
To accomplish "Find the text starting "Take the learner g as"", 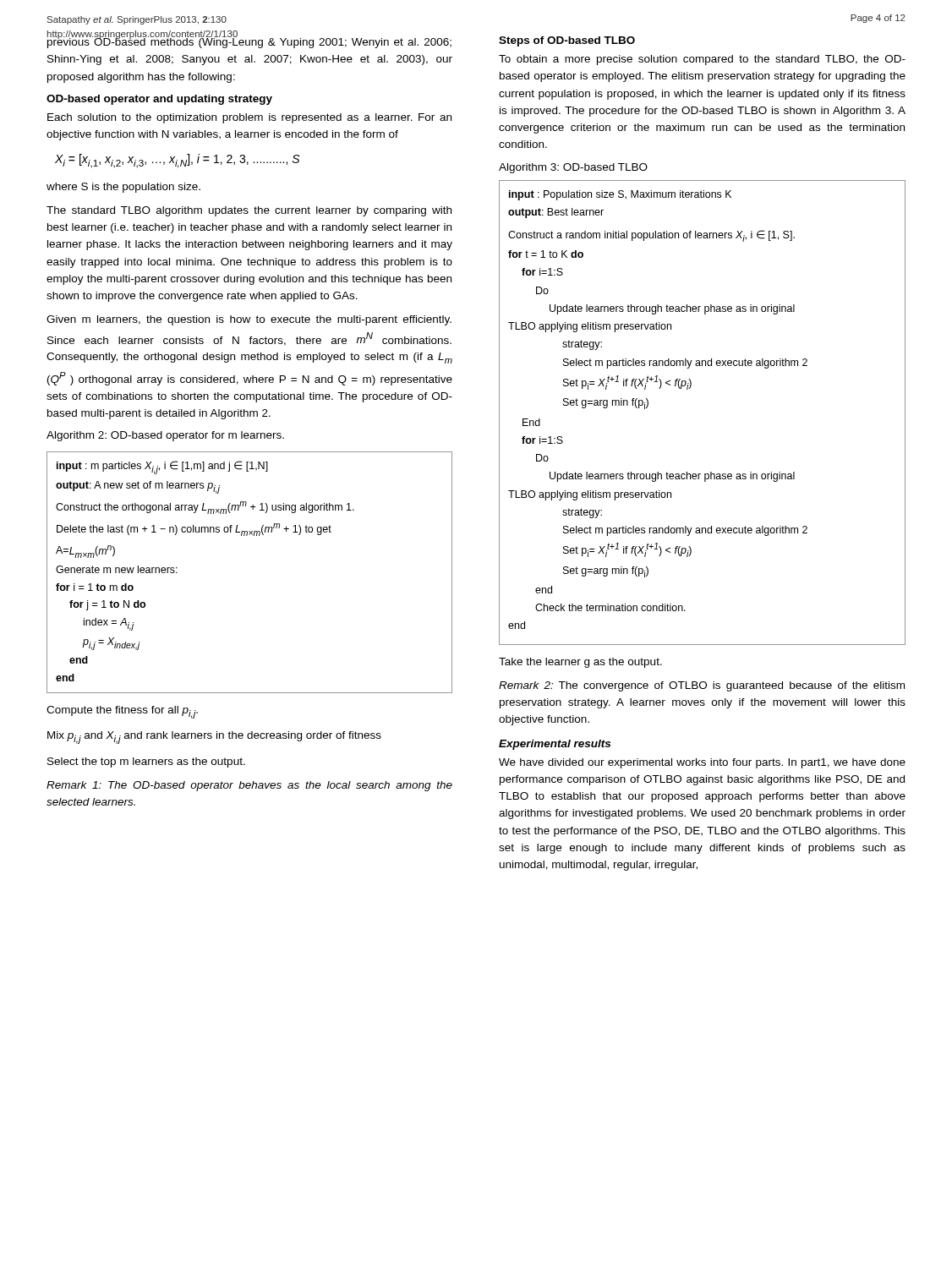I will coord(702,691).
